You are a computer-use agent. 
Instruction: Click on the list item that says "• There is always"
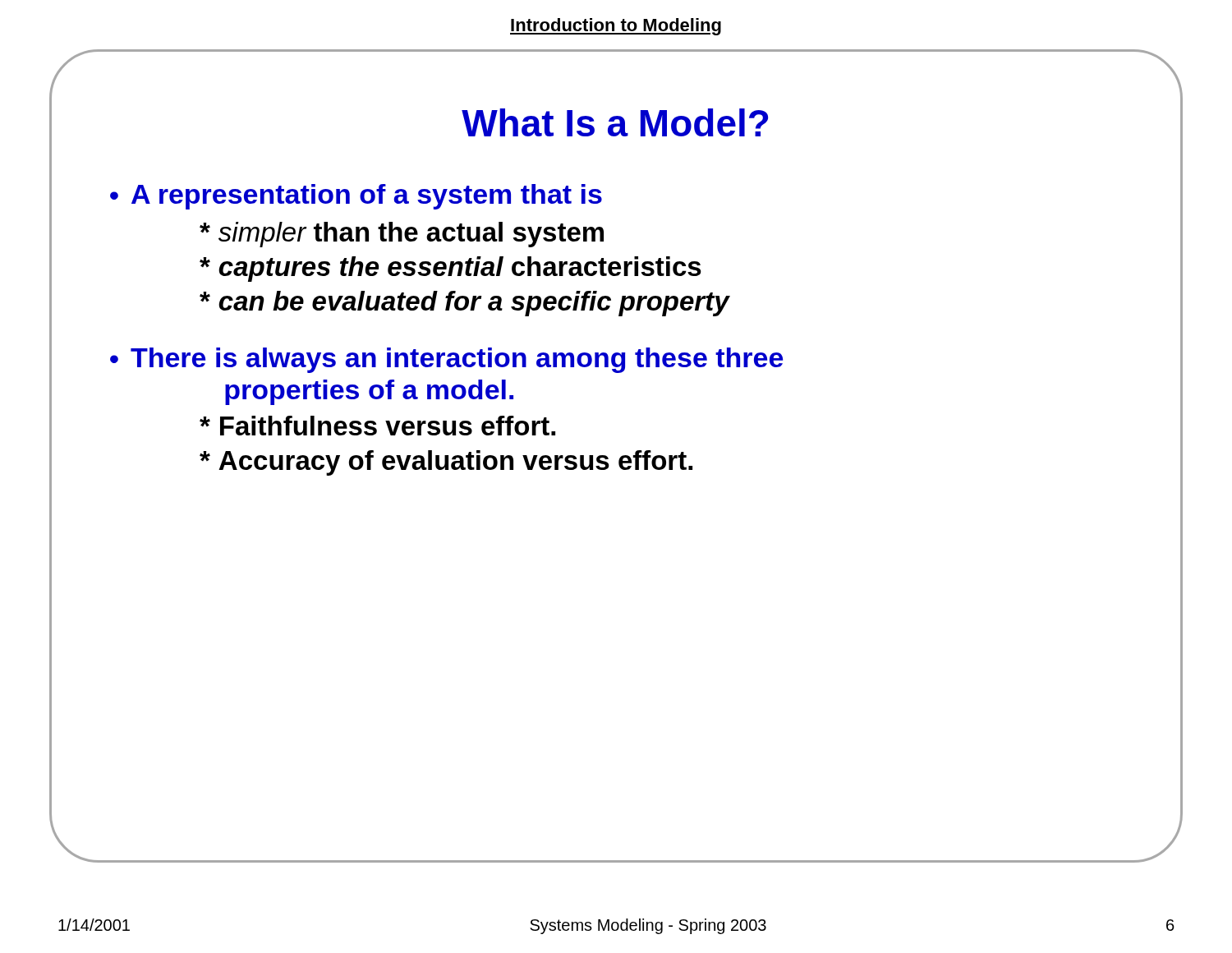tap(447, 374)
